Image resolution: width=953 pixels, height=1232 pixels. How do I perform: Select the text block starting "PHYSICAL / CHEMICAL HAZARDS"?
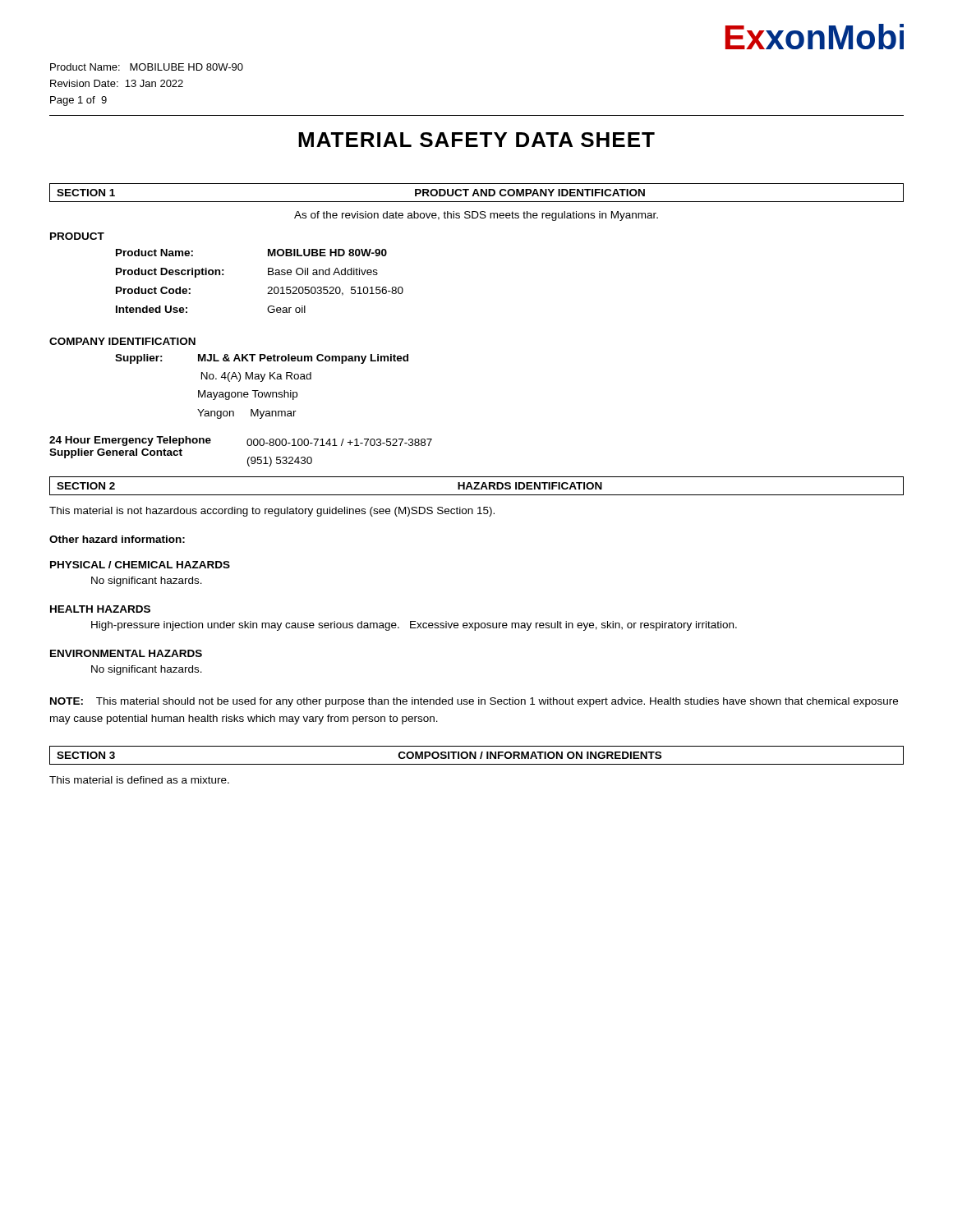pyautogui.click(x=140, y=565)
